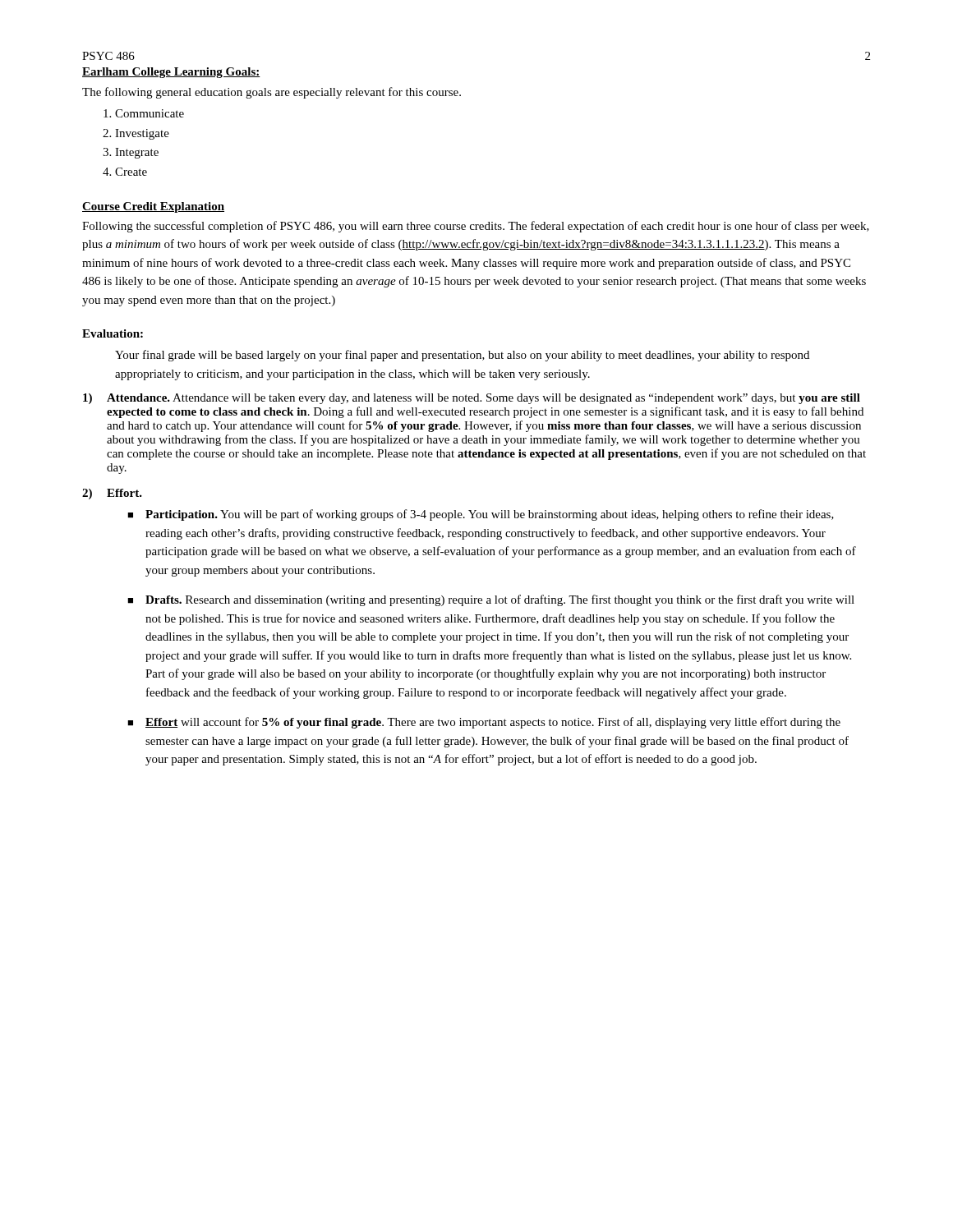Locate the block starting "2) Effort."

point(112,494)
